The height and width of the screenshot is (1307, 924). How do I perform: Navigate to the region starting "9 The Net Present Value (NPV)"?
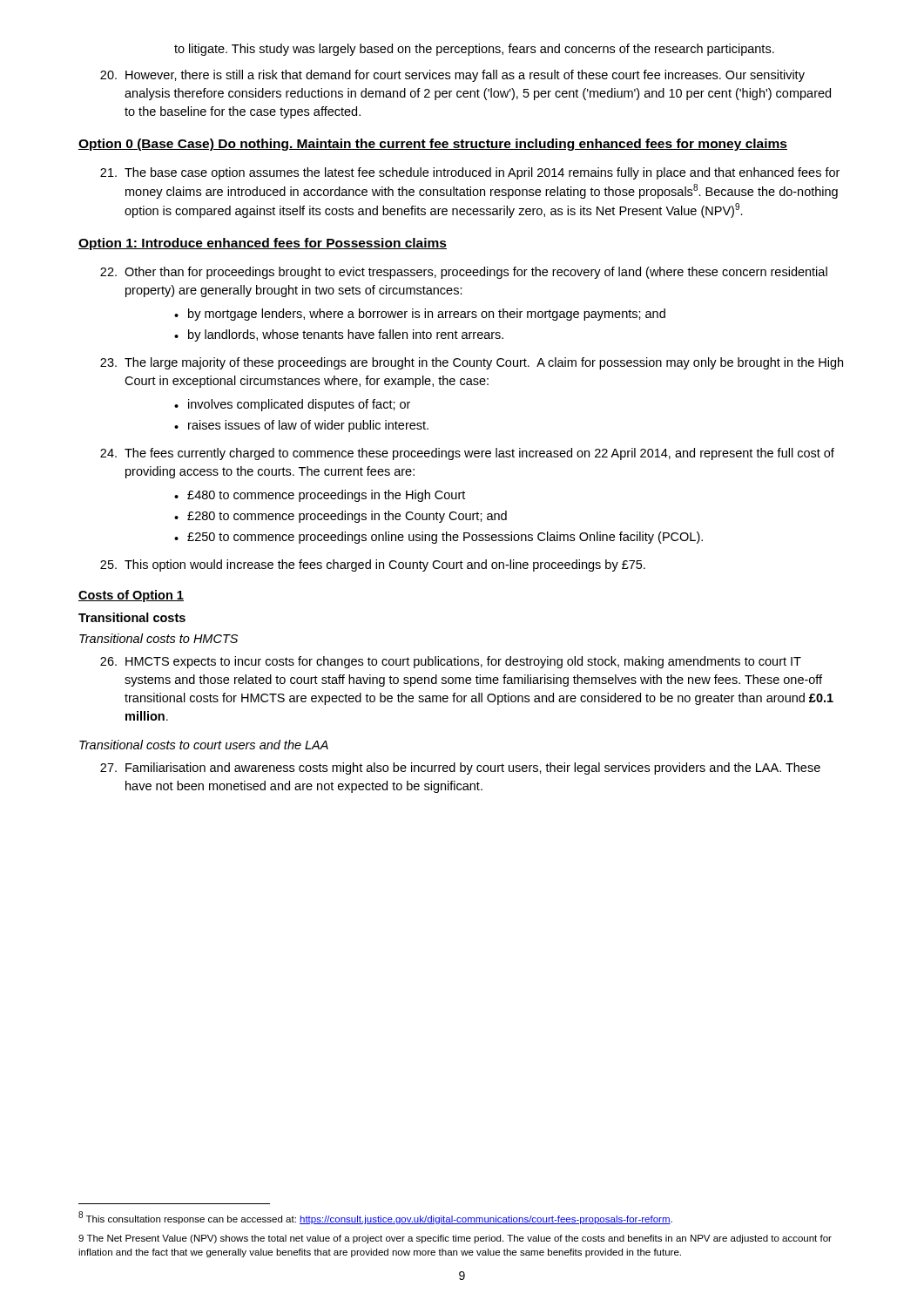tap(455, 1245)
